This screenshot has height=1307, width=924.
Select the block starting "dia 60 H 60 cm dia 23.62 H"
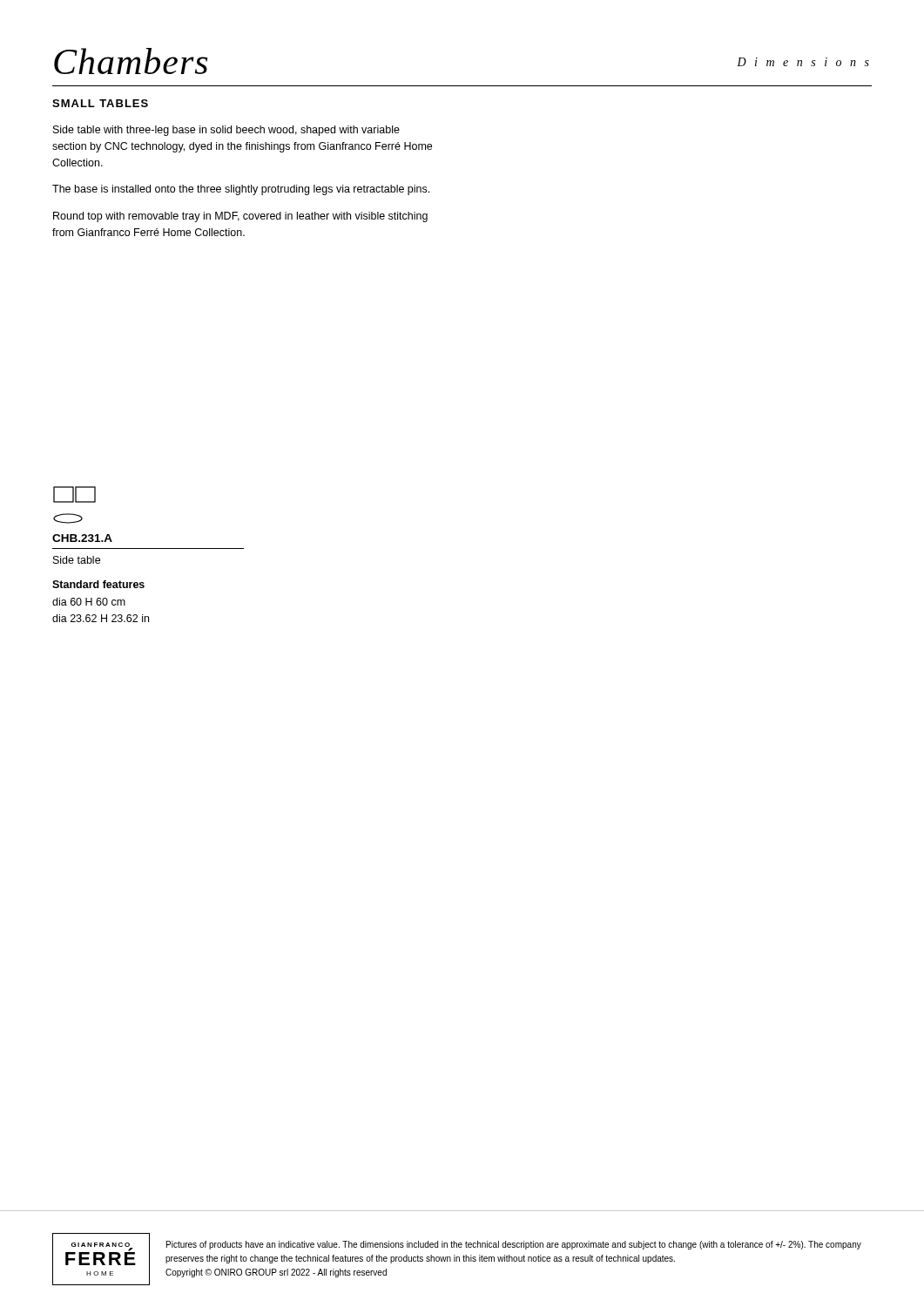101,610
